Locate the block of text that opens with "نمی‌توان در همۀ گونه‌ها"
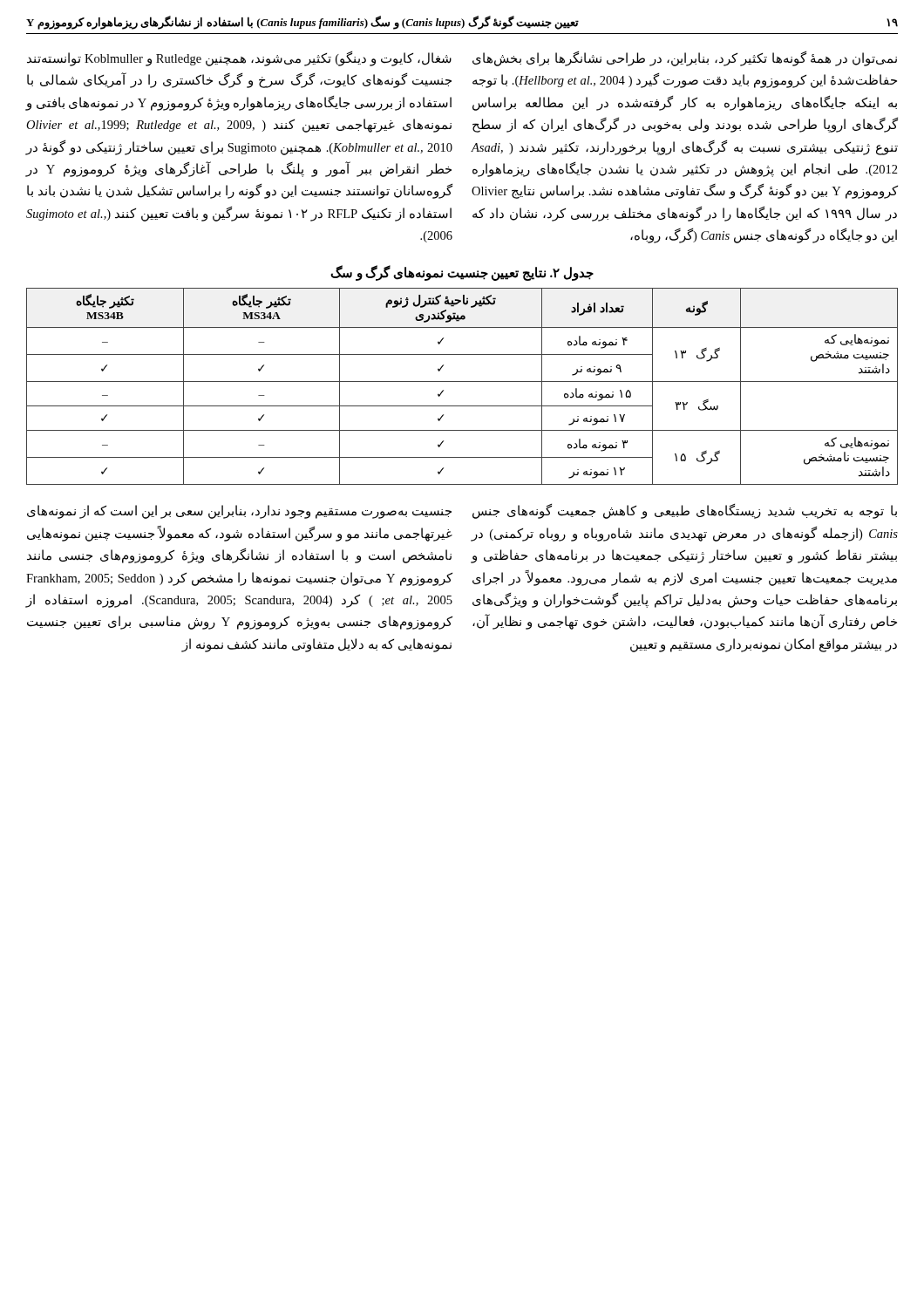 [685, 147]
